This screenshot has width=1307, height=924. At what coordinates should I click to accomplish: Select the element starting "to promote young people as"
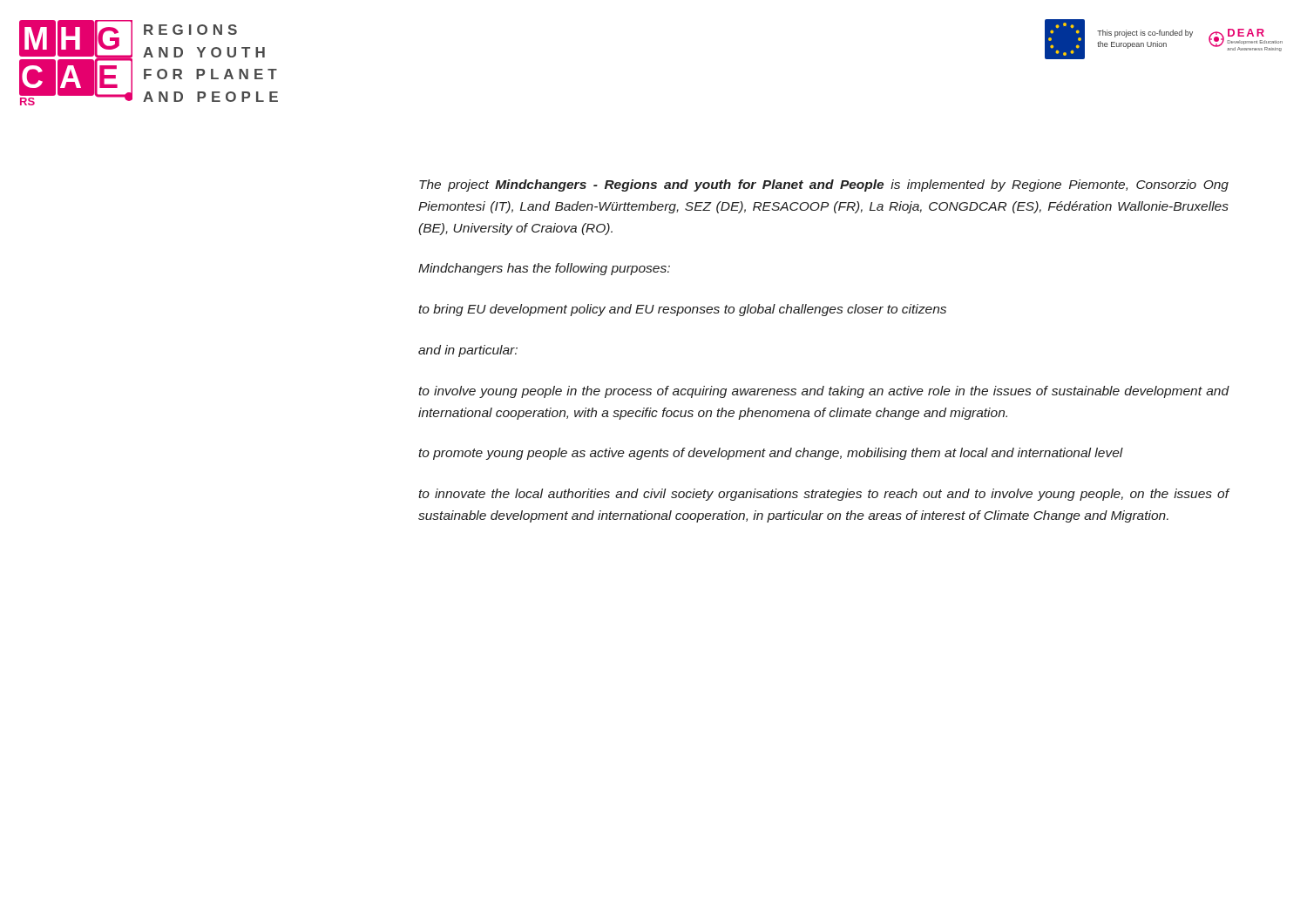coord(770,453)
